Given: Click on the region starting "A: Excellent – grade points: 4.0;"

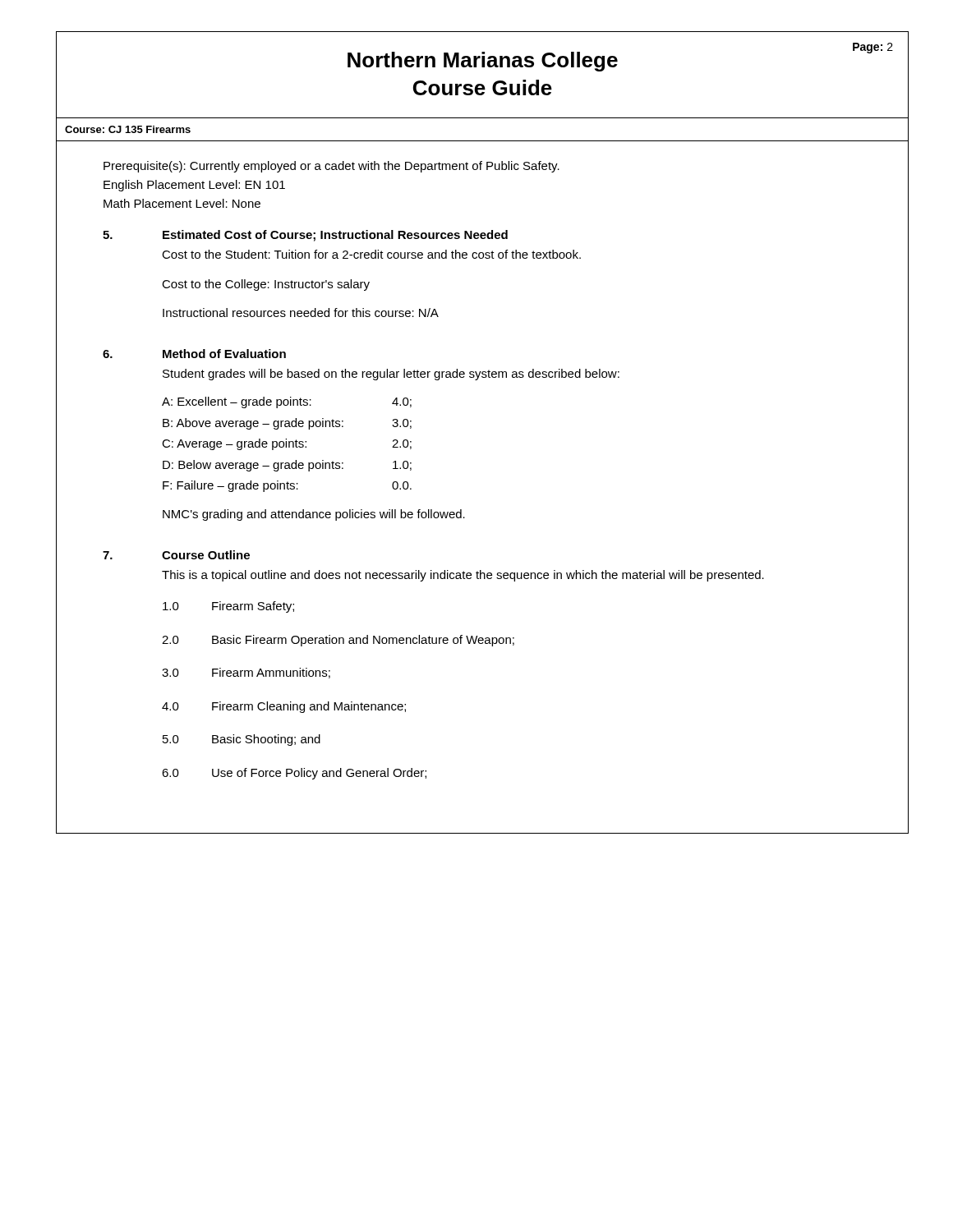Looking at the screenshot, I should click(x=297, y=402).
